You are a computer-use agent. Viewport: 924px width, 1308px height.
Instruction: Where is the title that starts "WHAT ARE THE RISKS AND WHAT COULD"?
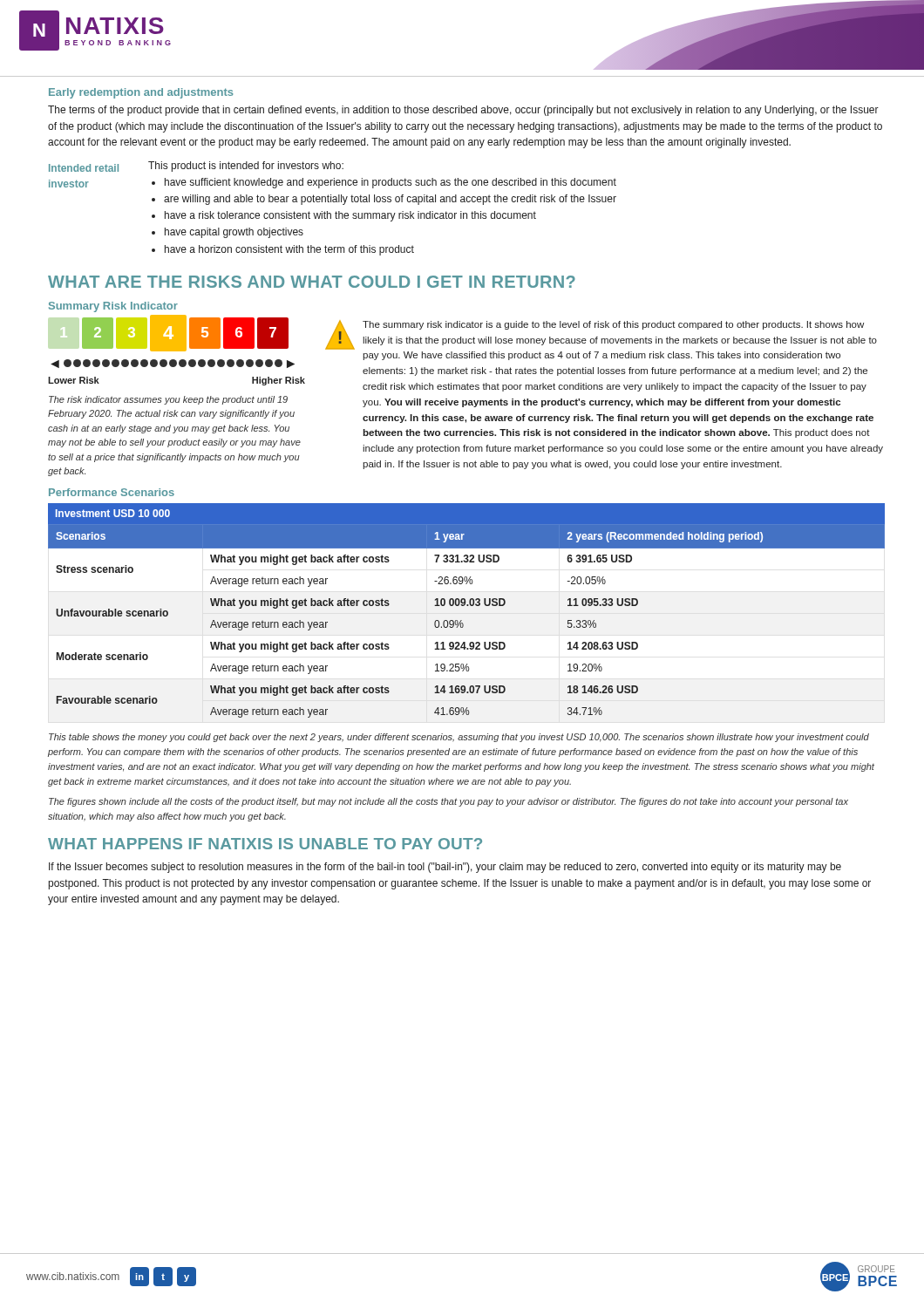(x=312, y=281)
